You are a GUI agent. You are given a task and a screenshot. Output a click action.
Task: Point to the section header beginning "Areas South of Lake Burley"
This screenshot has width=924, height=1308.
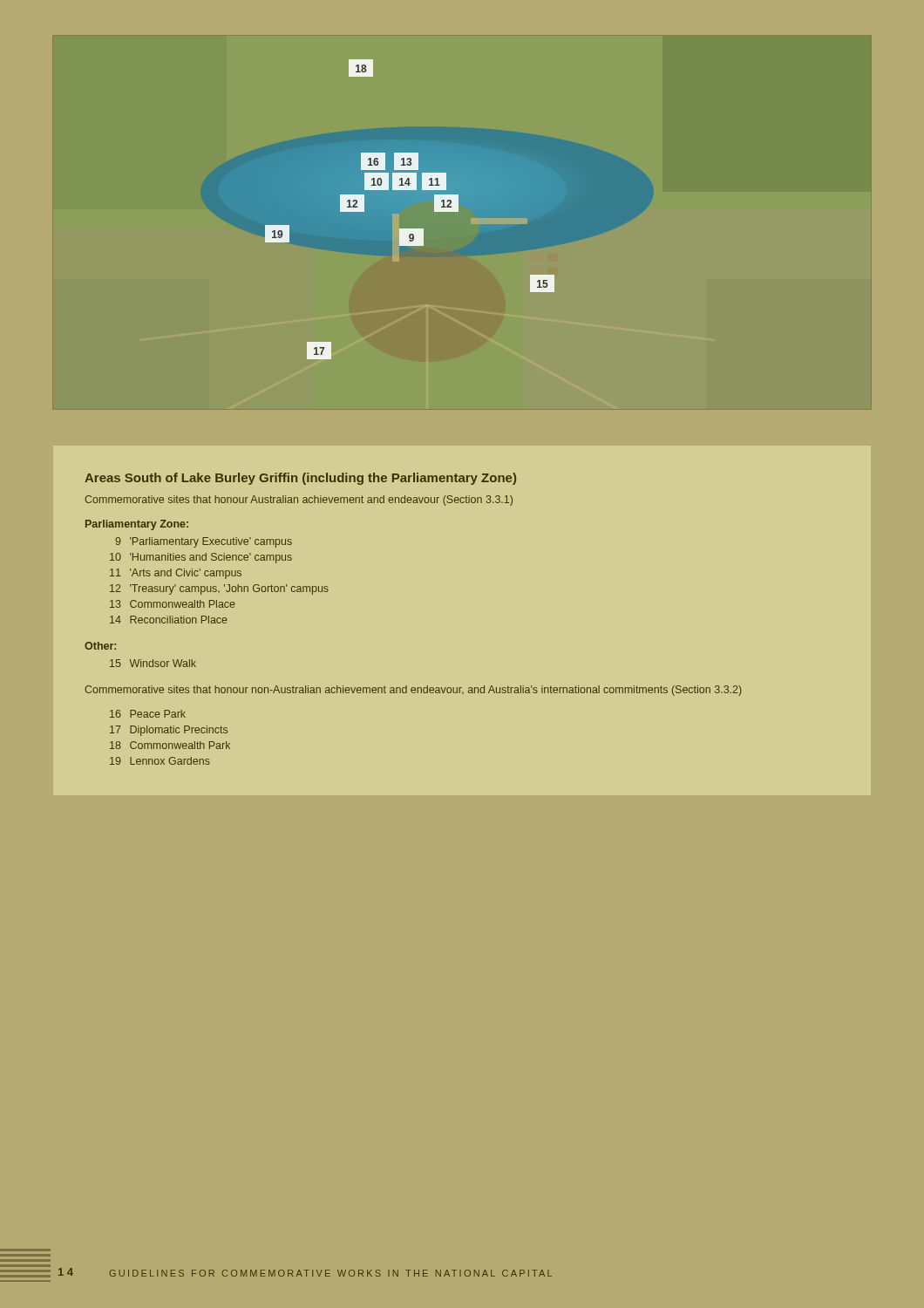301,477
